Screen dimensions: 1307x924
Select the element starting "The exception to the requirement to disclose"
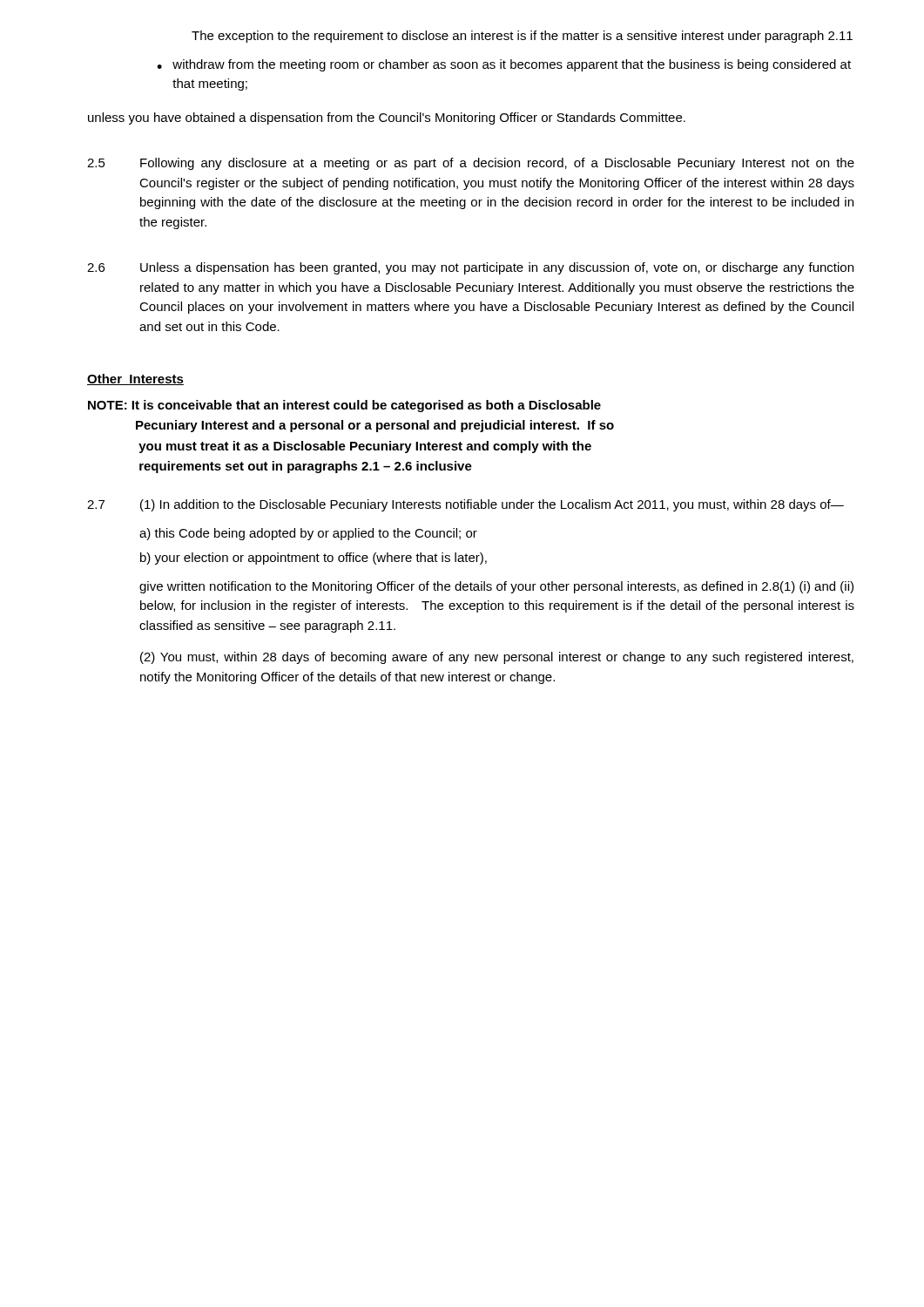[522, 35]
